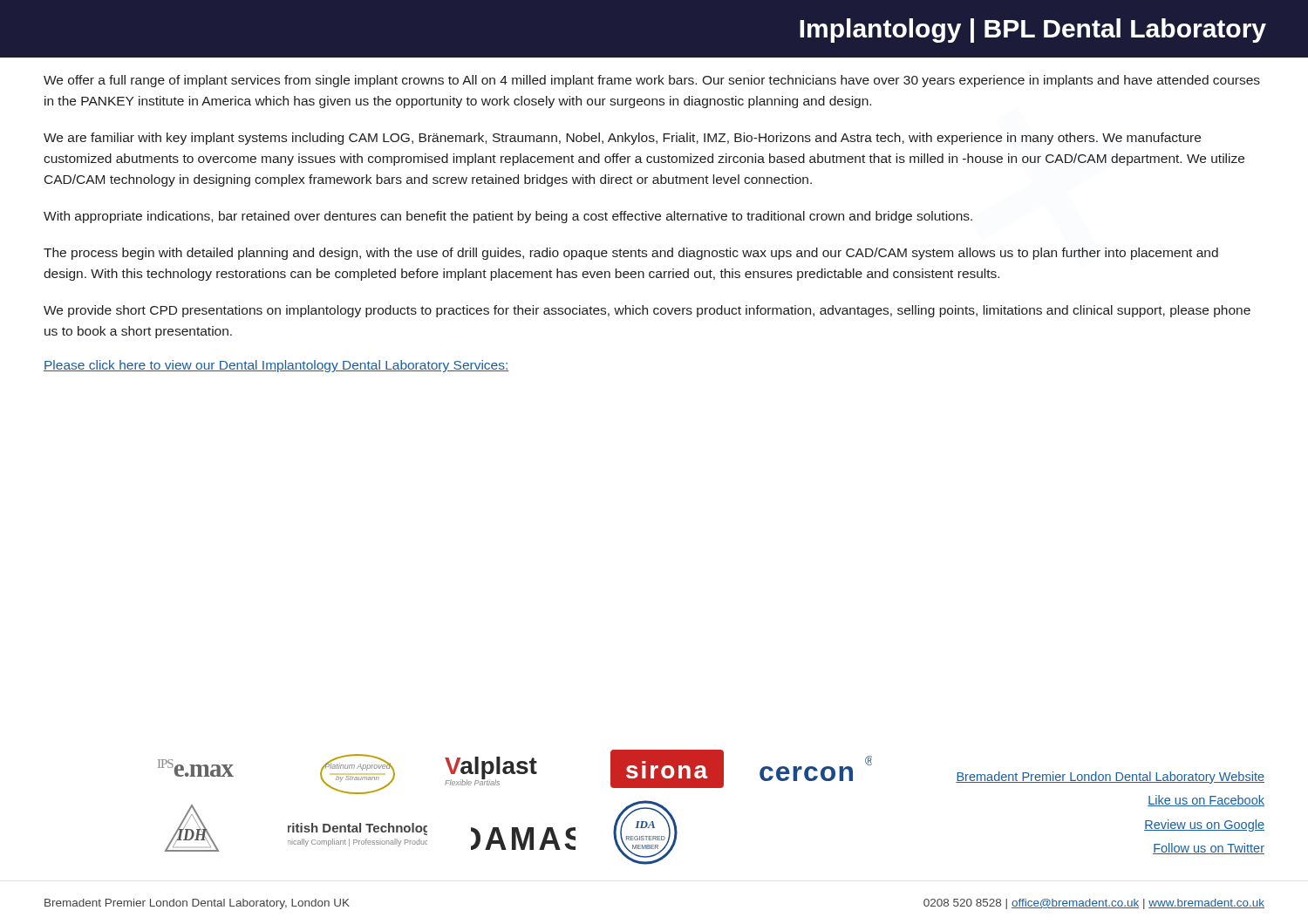Click on the region starting "Please click here to"
Image resolution: width=1308 pixels, height=924 pixels.
click(x=276, y=366)
